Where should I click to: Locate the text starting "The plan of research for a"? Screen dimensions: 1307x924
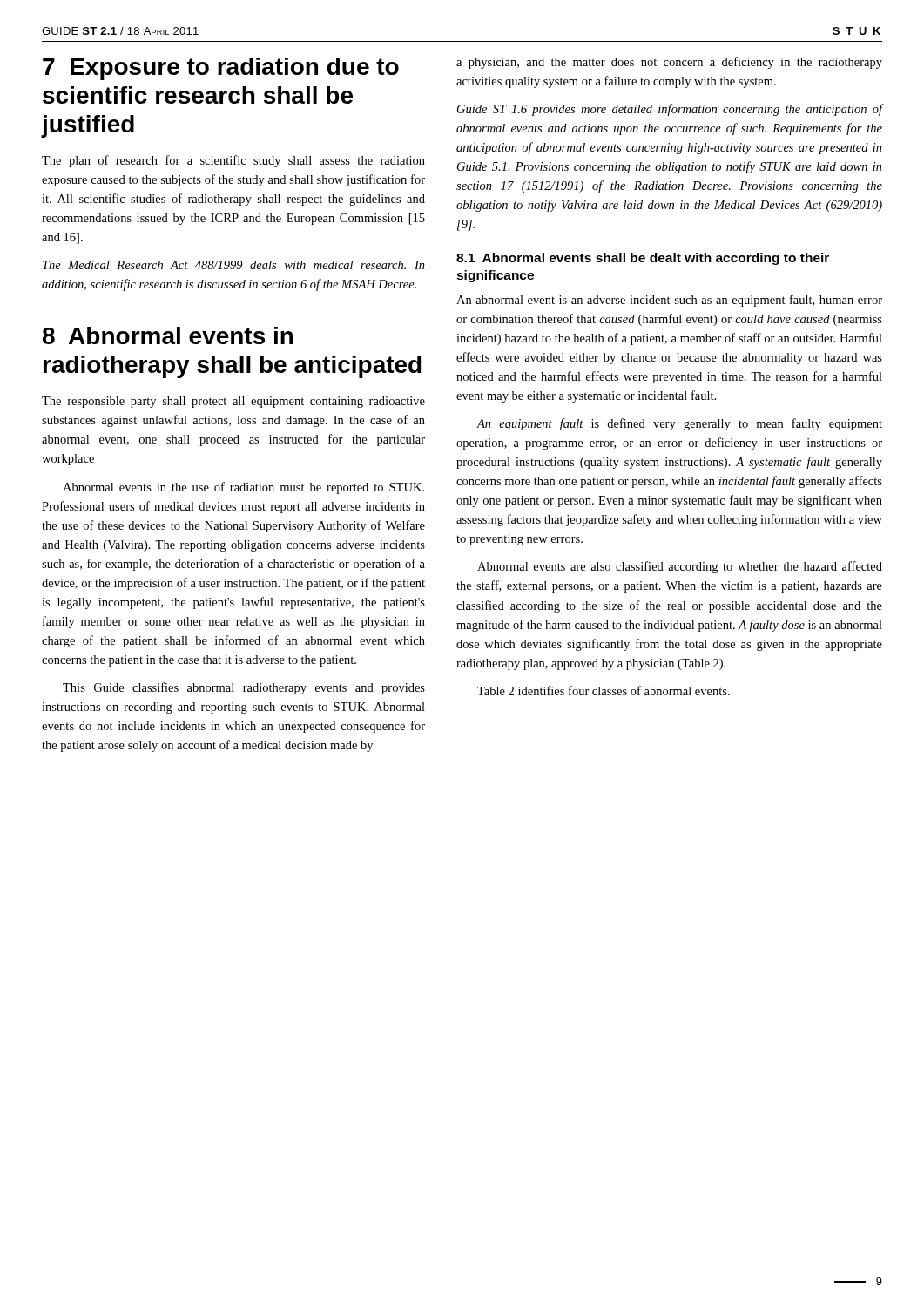pyautogui.click(x=233, y=199)
